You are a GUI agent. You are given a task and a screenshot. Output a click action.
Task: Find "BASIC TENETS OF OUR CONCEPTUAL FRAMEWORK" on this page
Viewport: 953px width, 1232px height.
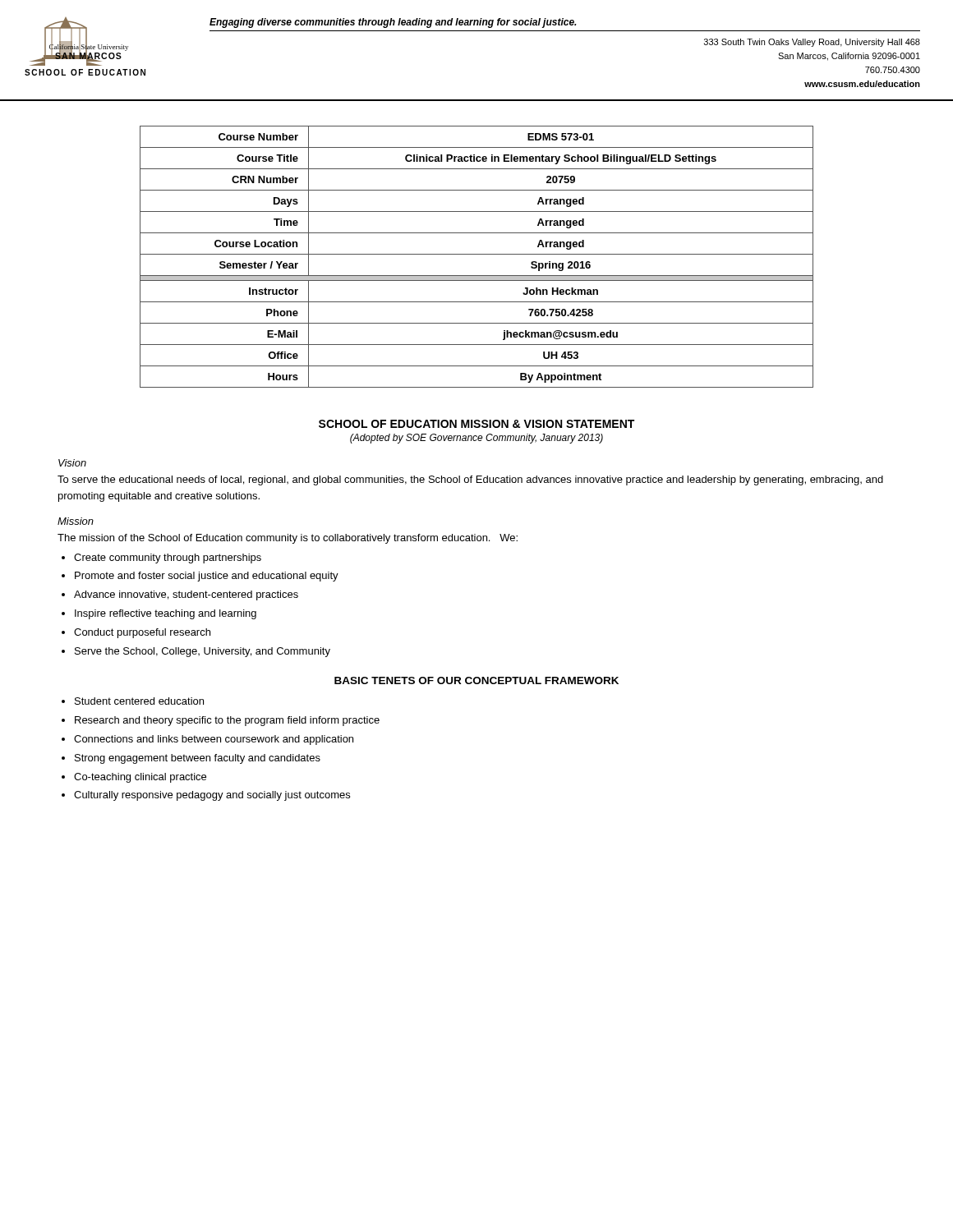pos(476,681)
